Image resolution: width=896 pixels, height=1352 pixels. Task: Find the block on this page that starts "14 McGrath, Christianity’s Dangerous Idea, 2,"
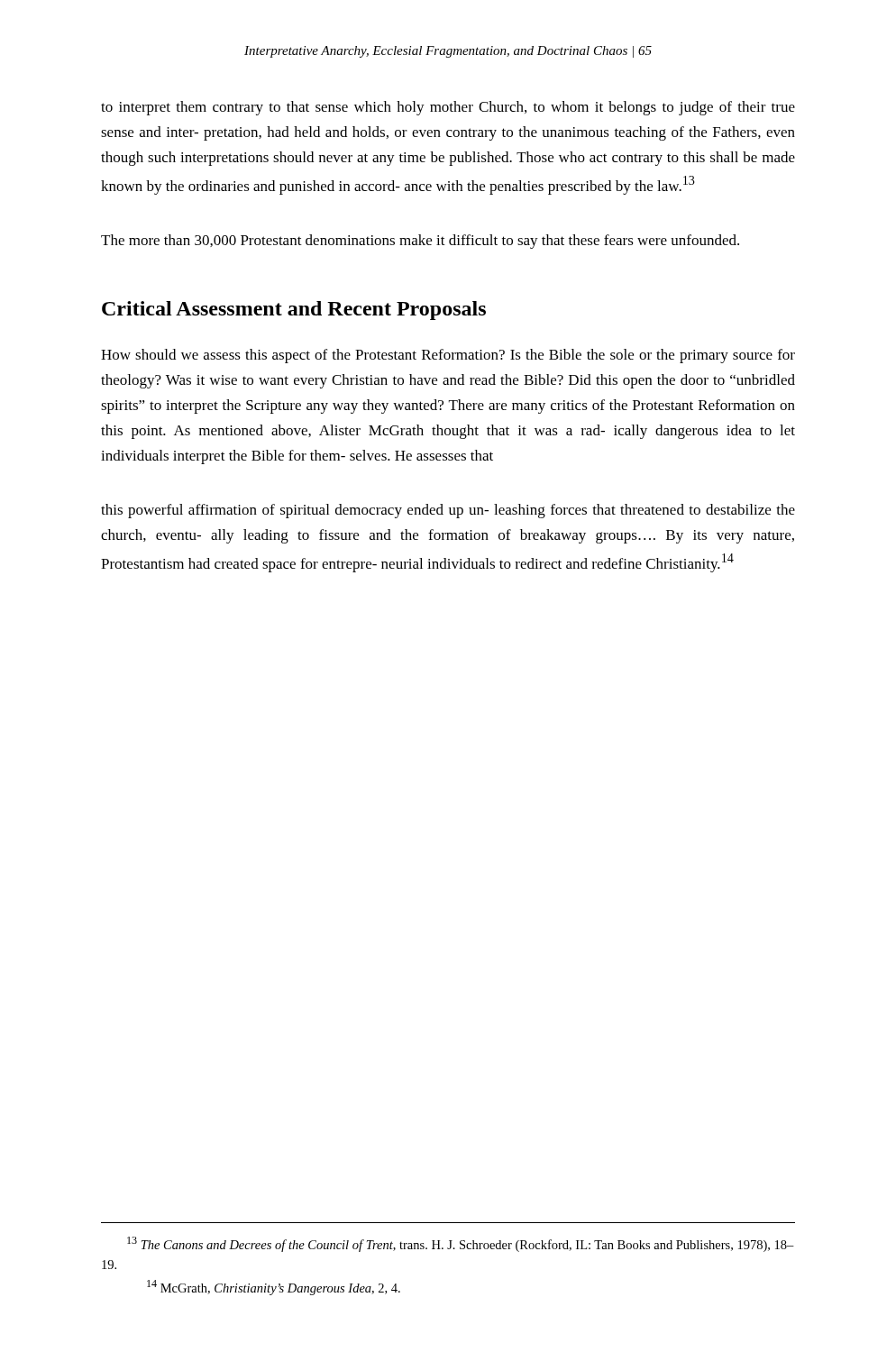coord(273,1286)
